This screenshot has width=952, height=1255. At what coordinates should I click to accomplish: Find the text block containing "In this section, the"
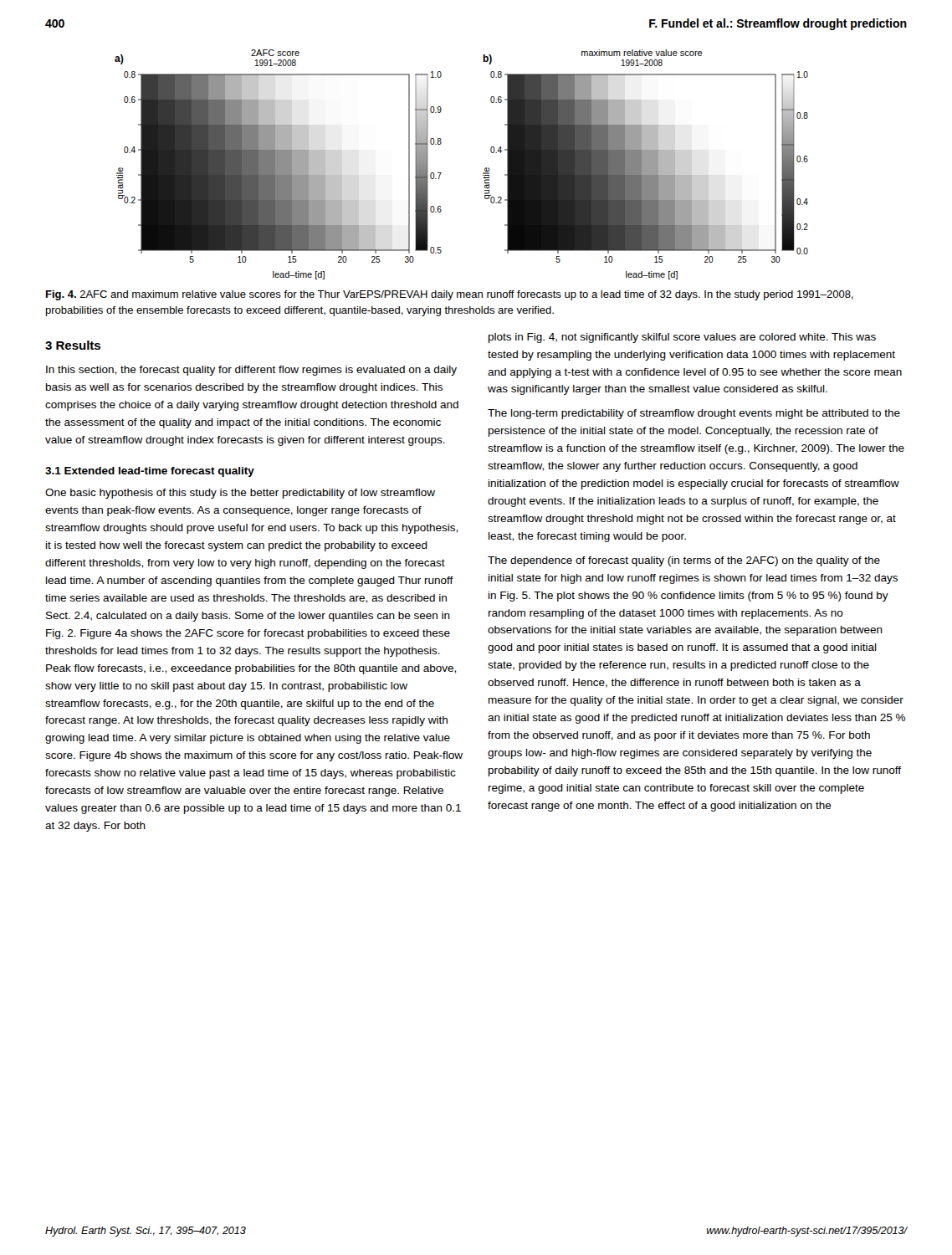point(255,405)
